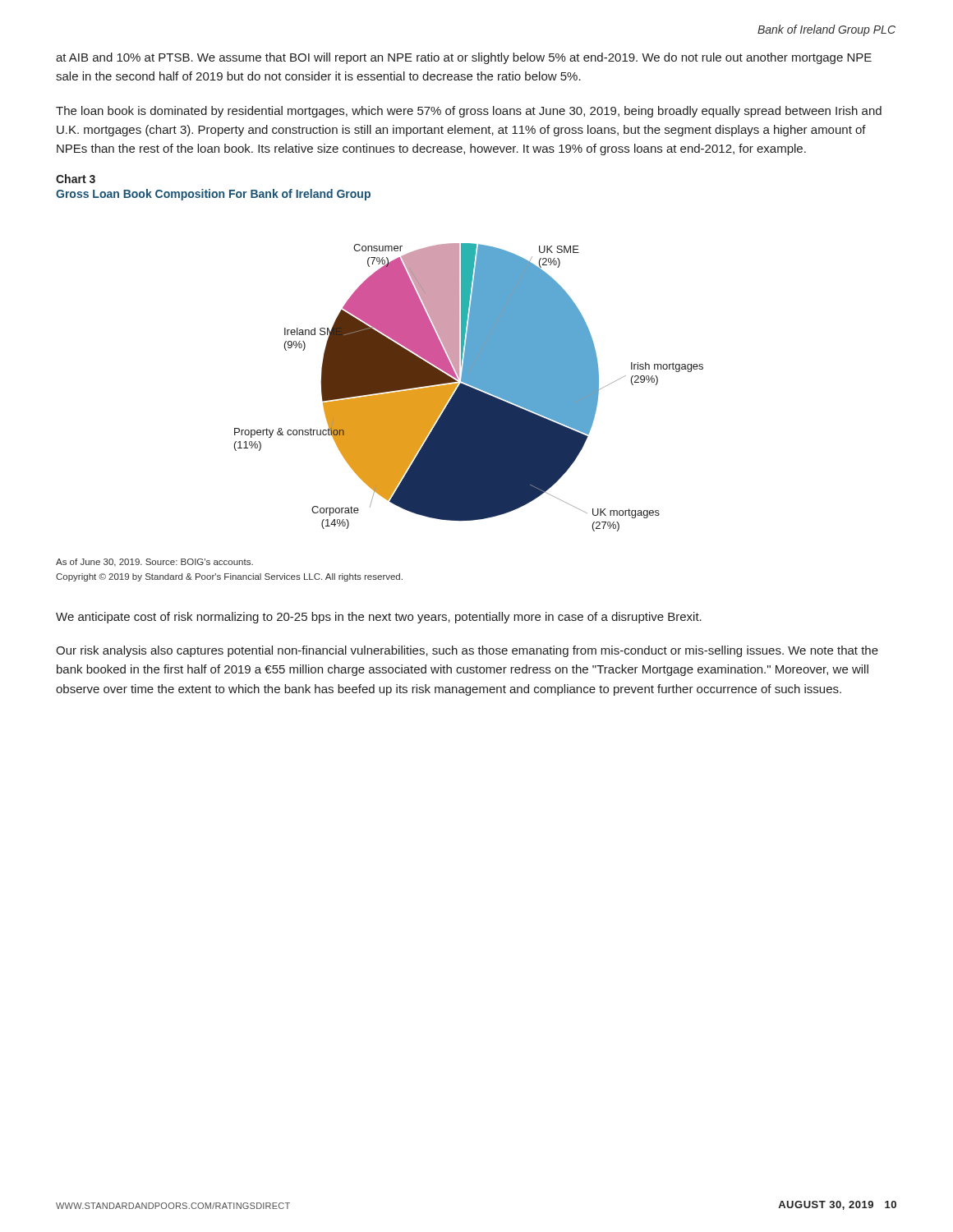This screenshot has height=1232, width=953.
Task: Point to the region starting "The loan book is dominated by"
Action: tap(469, 129)
